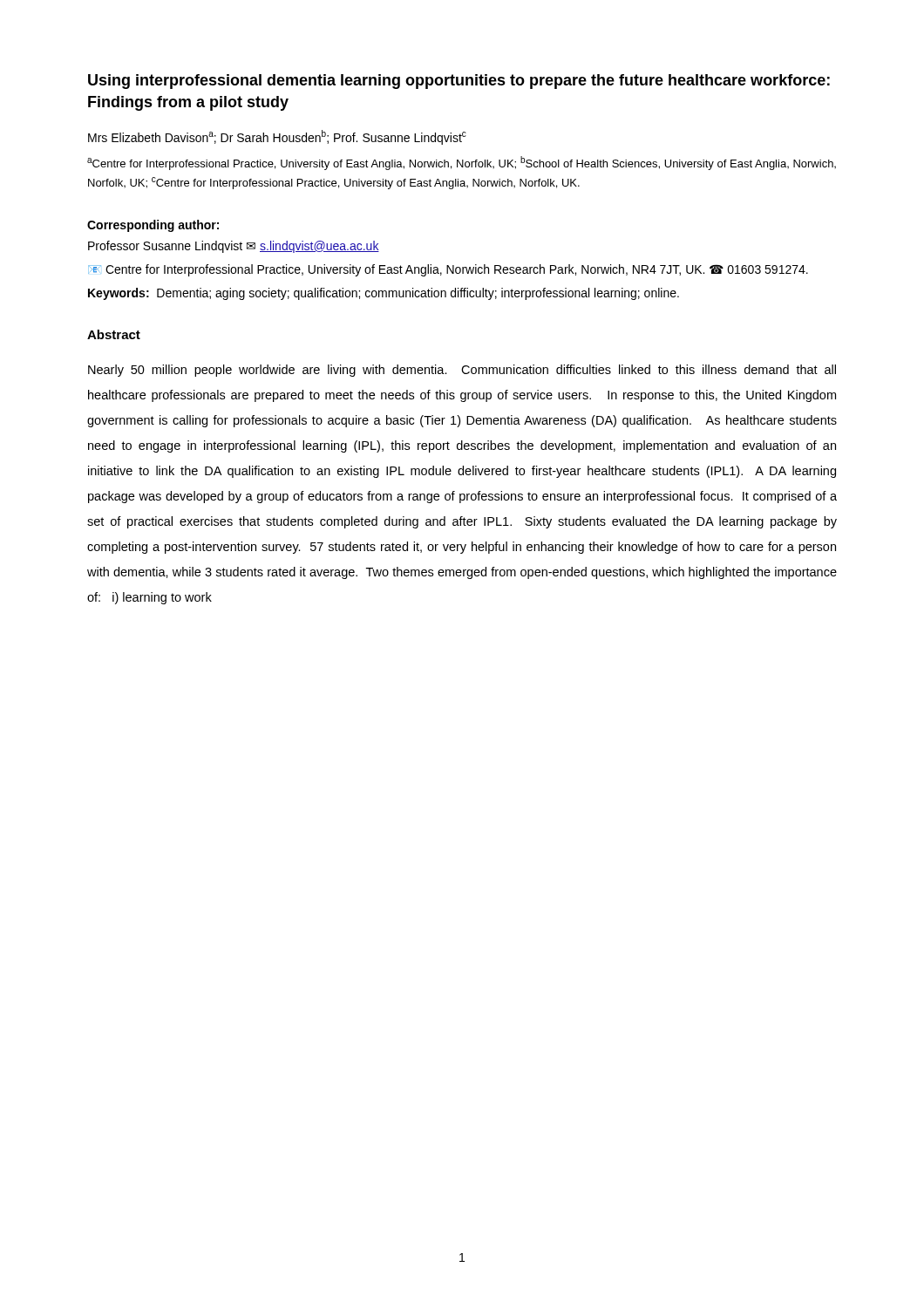Where does it say "Corresponding author:"?

154,225
